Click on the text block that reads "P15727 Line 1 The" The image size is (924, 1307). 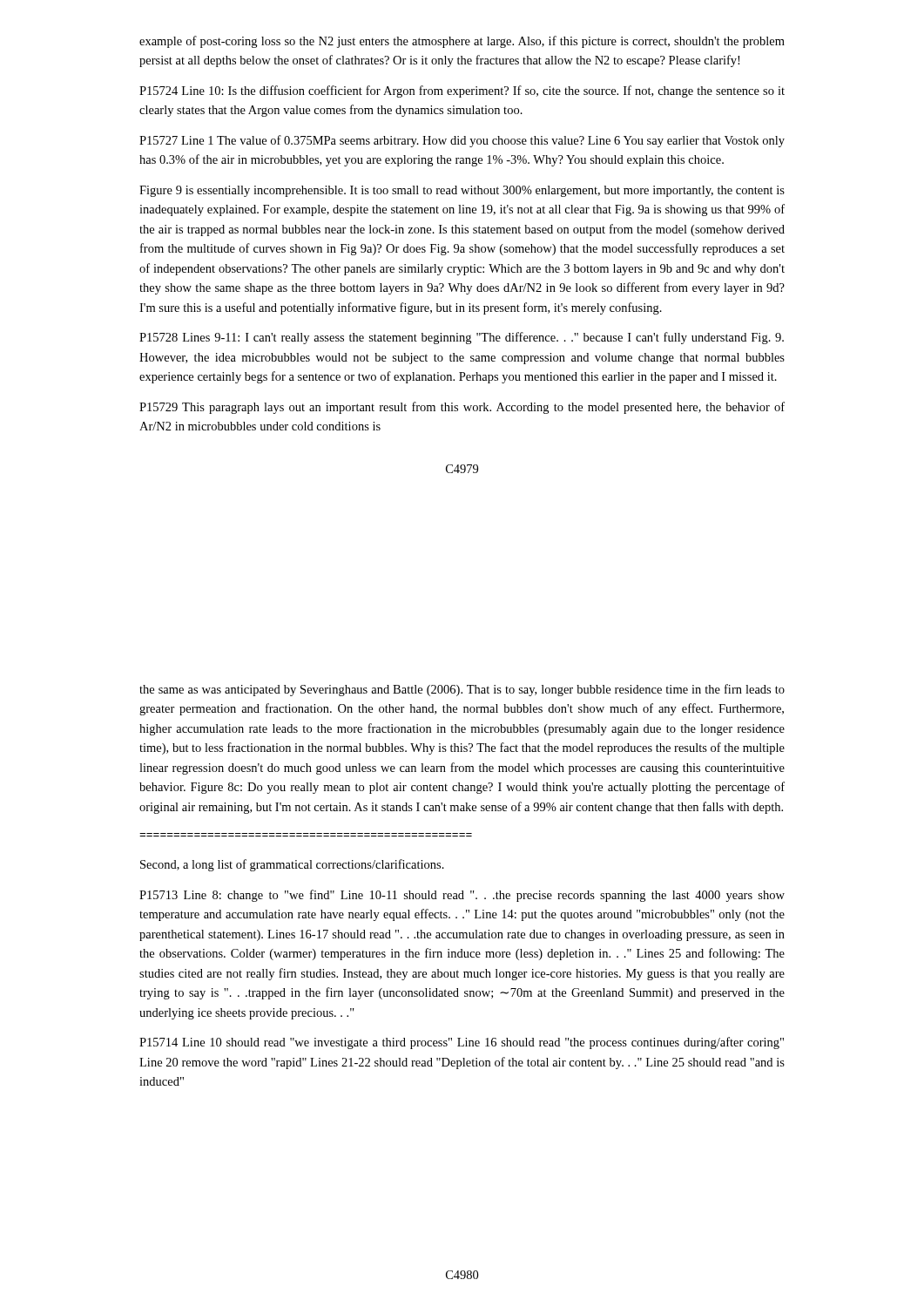pos(462,150)
